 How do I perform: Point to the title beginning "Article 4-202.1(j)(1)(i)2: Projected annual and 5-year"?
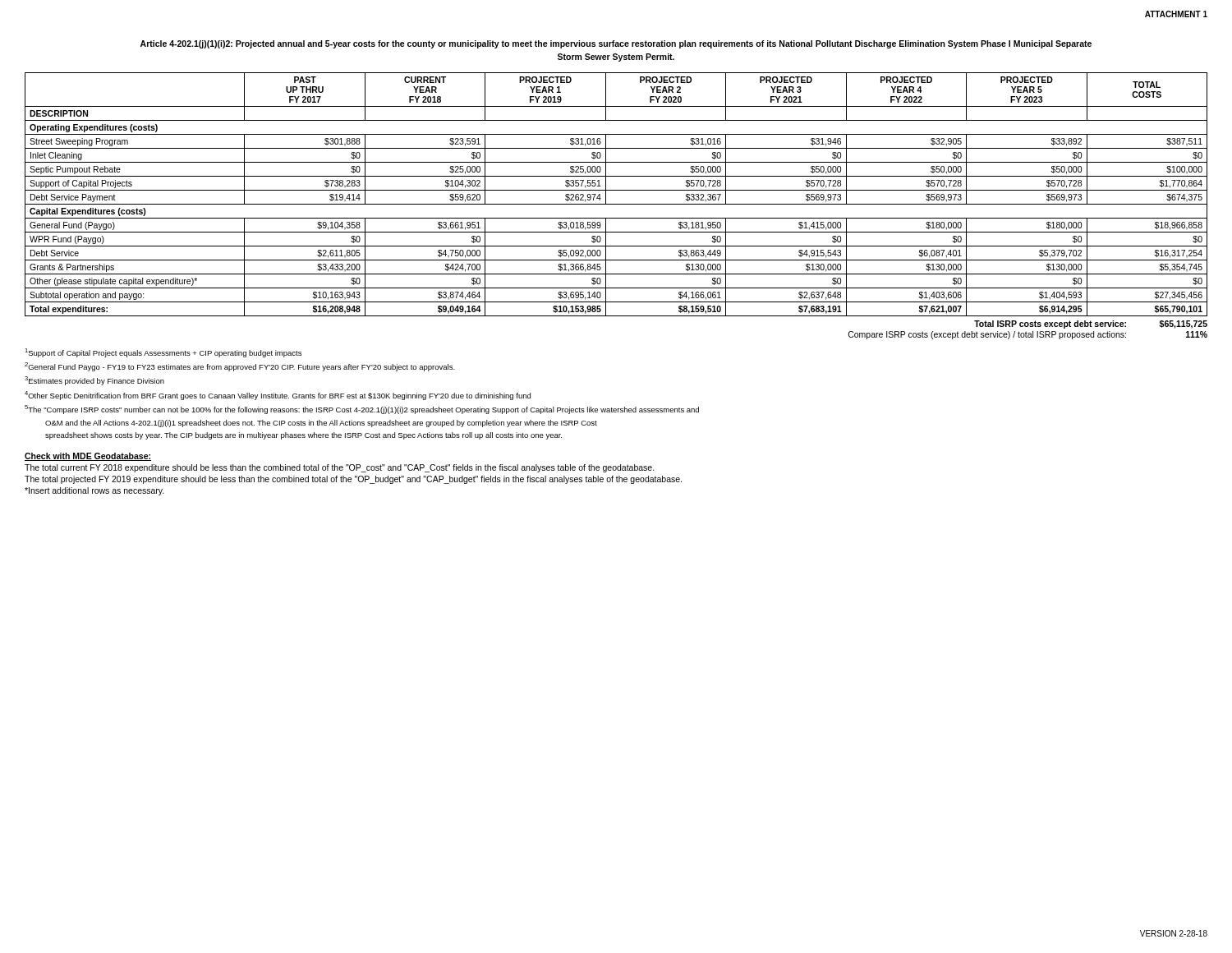tap(616, 50)
